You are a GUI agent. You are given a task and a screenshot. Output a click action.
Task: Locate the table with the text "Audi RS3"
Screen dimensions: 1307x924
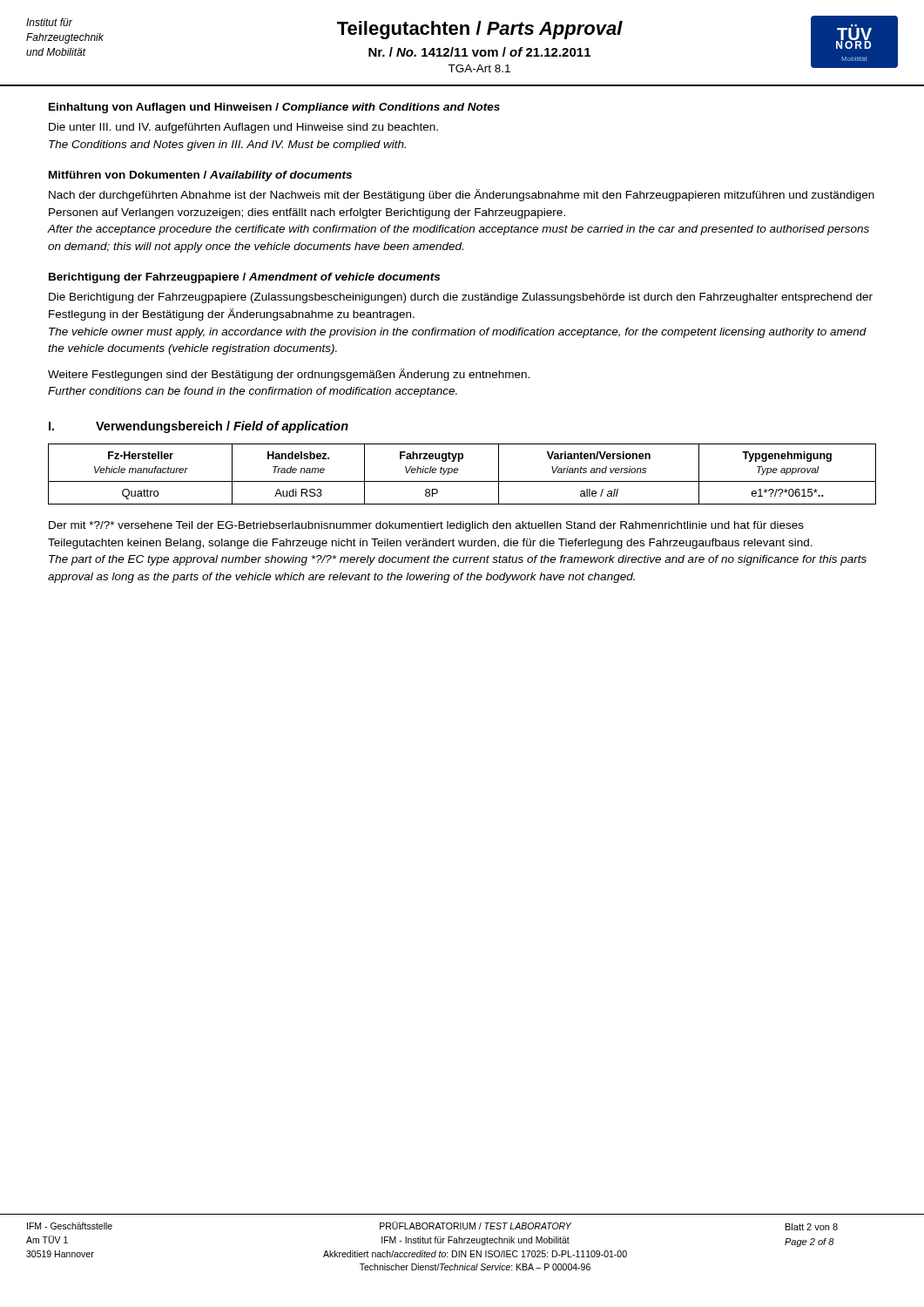coord(462,474)
